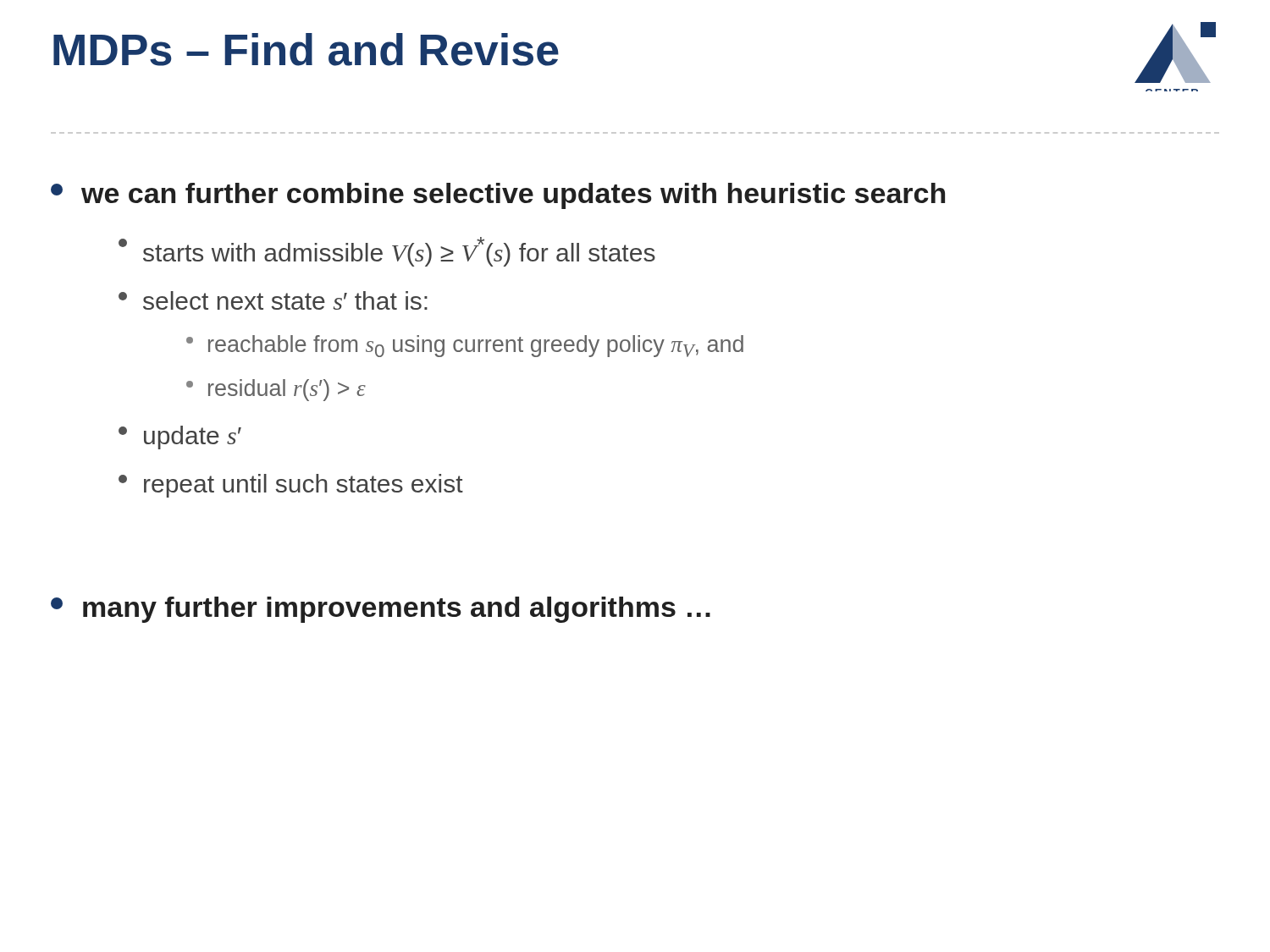Navigate to the text starting "residual r(s′) > ε"
Screen dimensions: 952x1270
(276, 389)
